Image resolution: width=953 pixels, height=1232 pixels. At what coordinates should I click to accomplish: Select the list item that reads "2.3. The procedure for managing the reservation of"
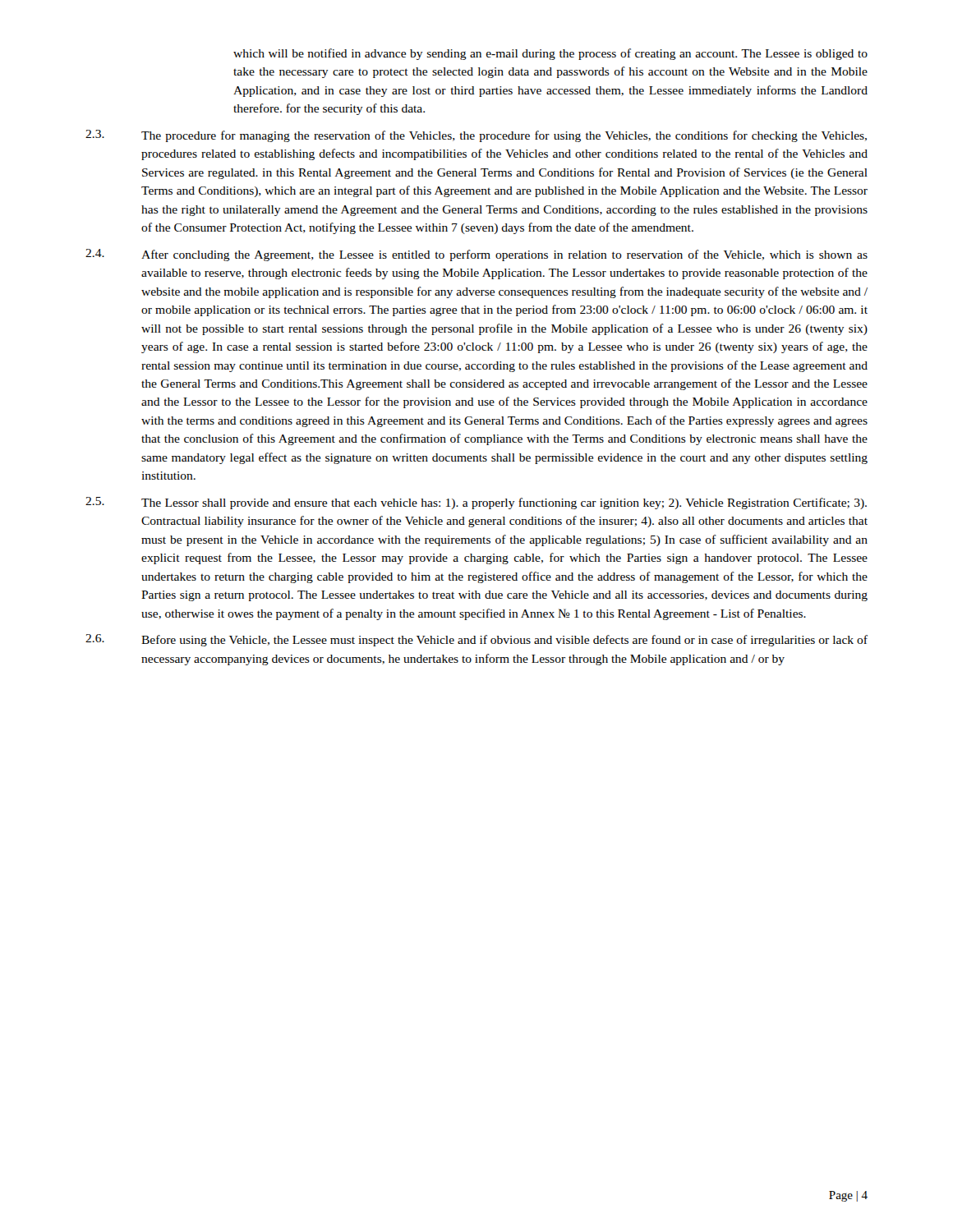(476, 182)
